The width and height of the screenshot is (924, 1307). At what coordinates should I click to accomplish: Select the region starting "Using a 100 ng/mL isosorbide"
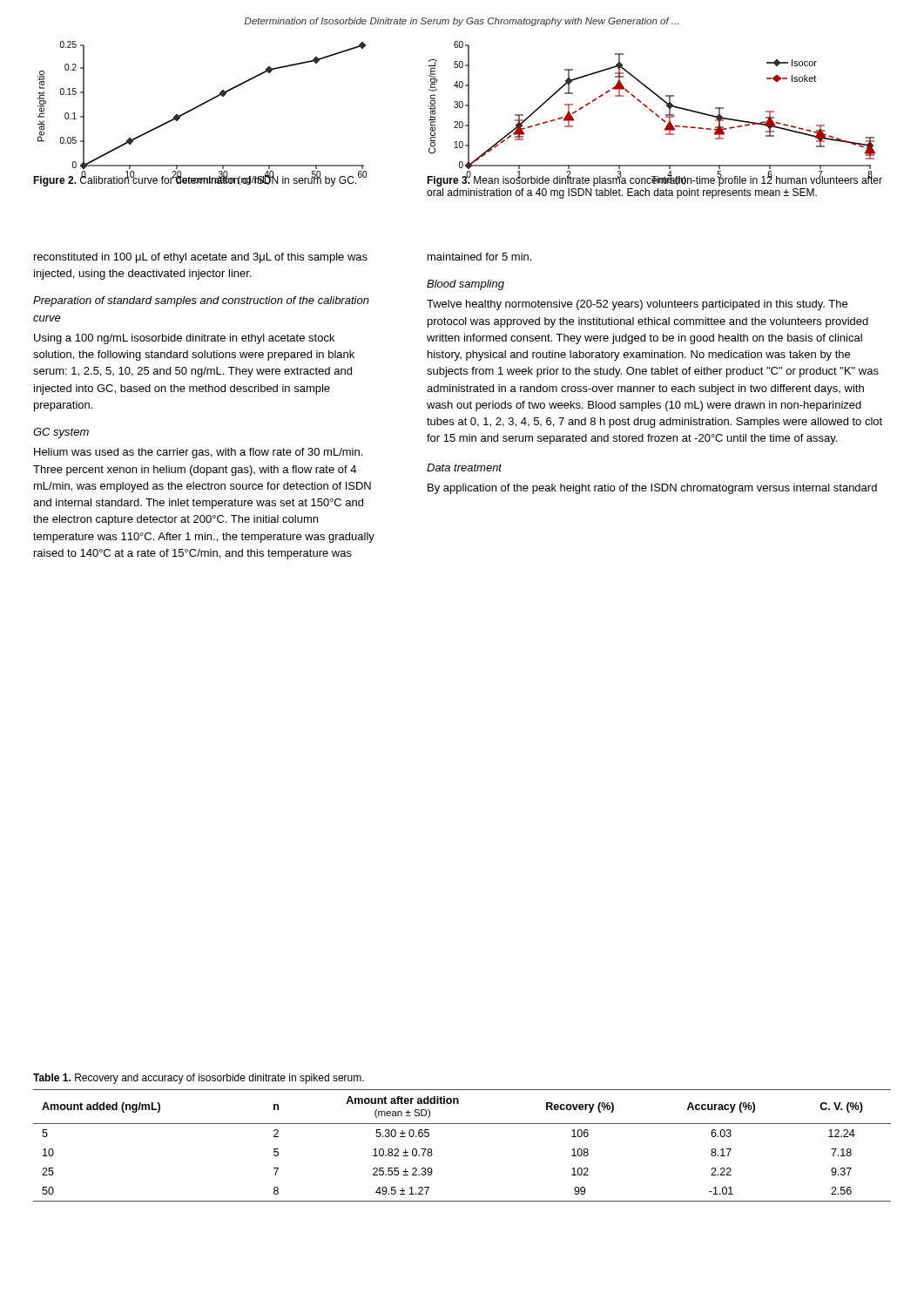[194, 371]
